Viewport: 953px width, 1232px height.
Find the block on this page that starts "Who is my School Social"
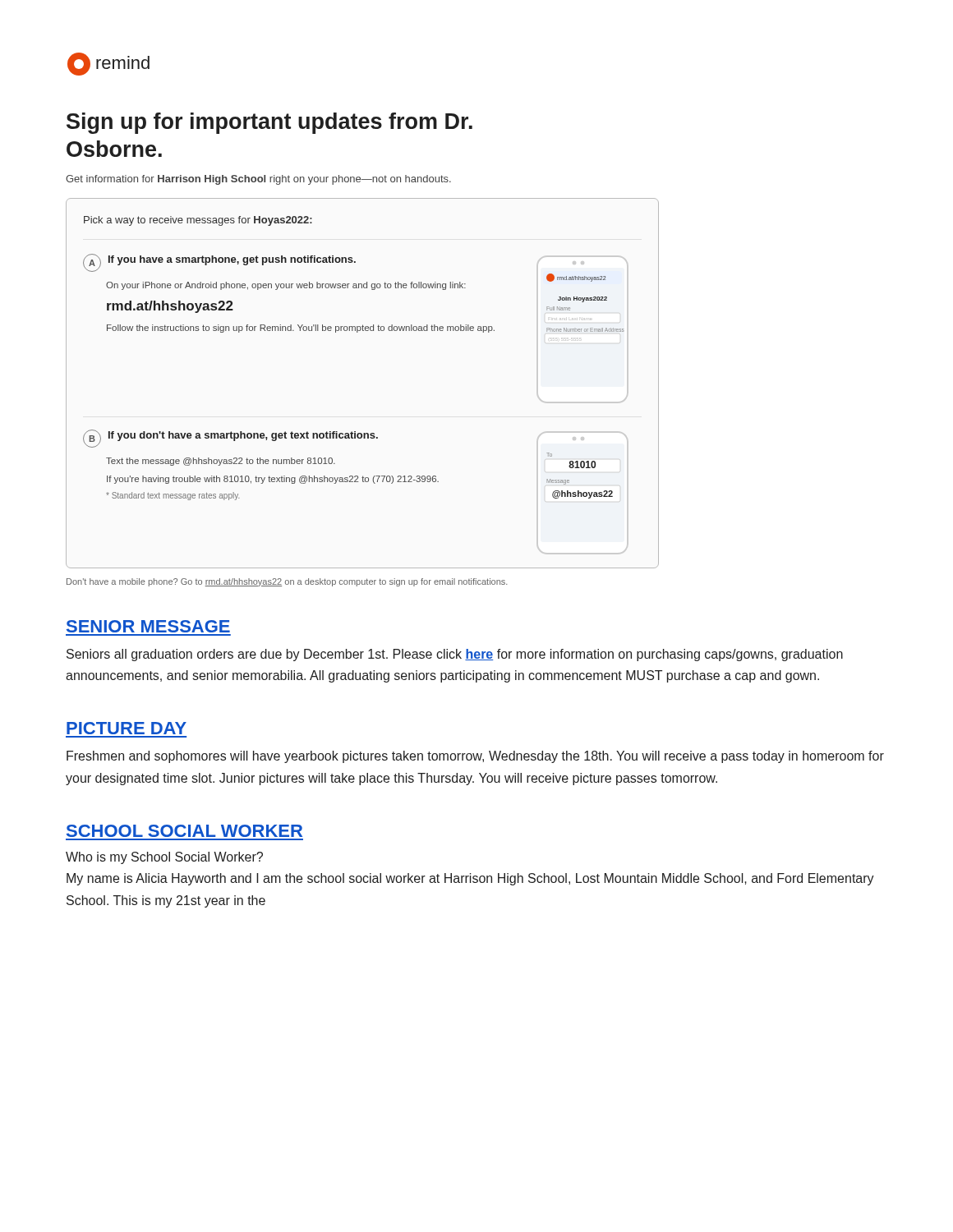470,879
